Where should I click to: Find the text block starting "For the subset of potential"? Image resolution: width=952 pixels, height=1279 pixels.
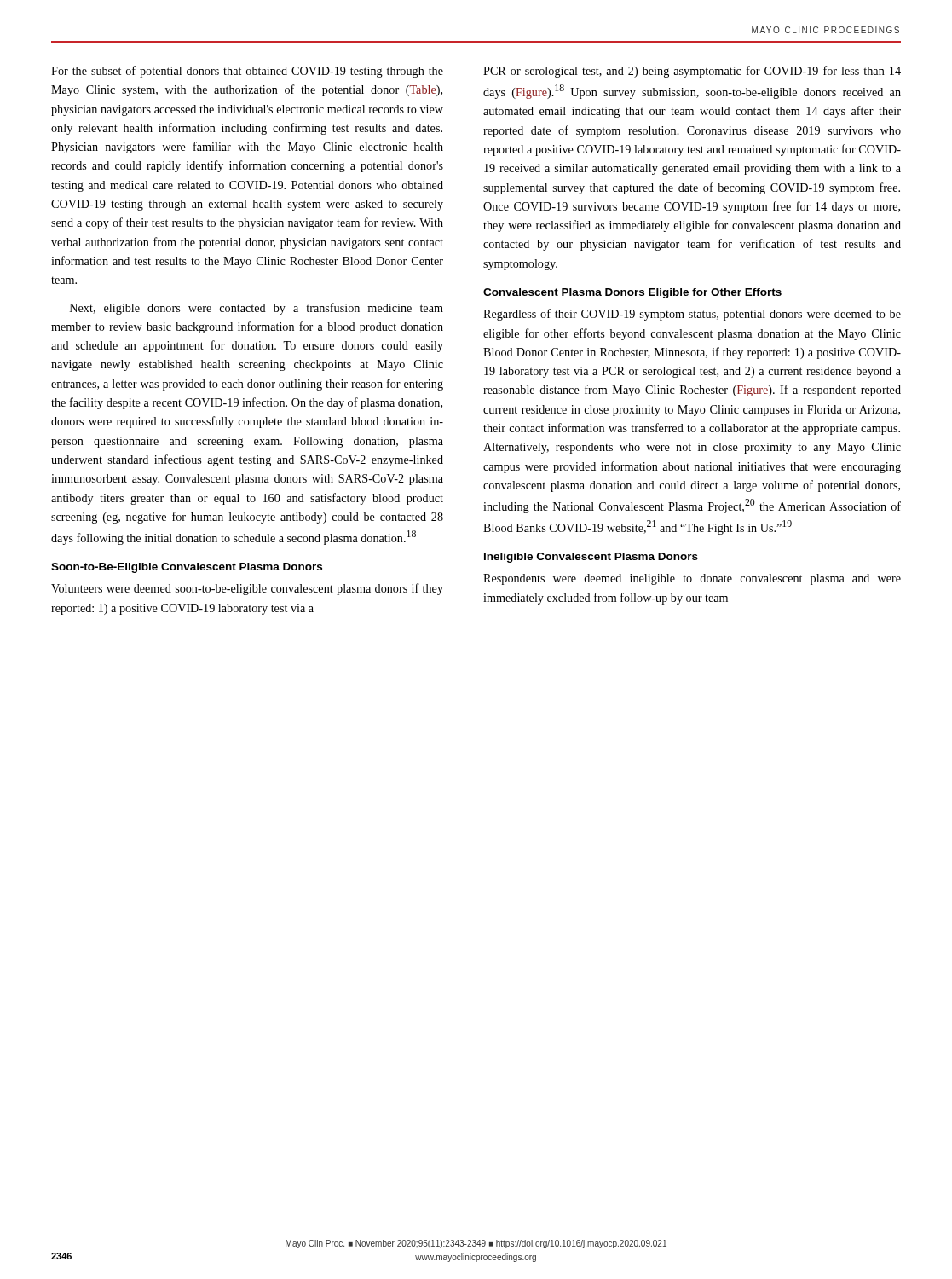click(x=247, y=175)
